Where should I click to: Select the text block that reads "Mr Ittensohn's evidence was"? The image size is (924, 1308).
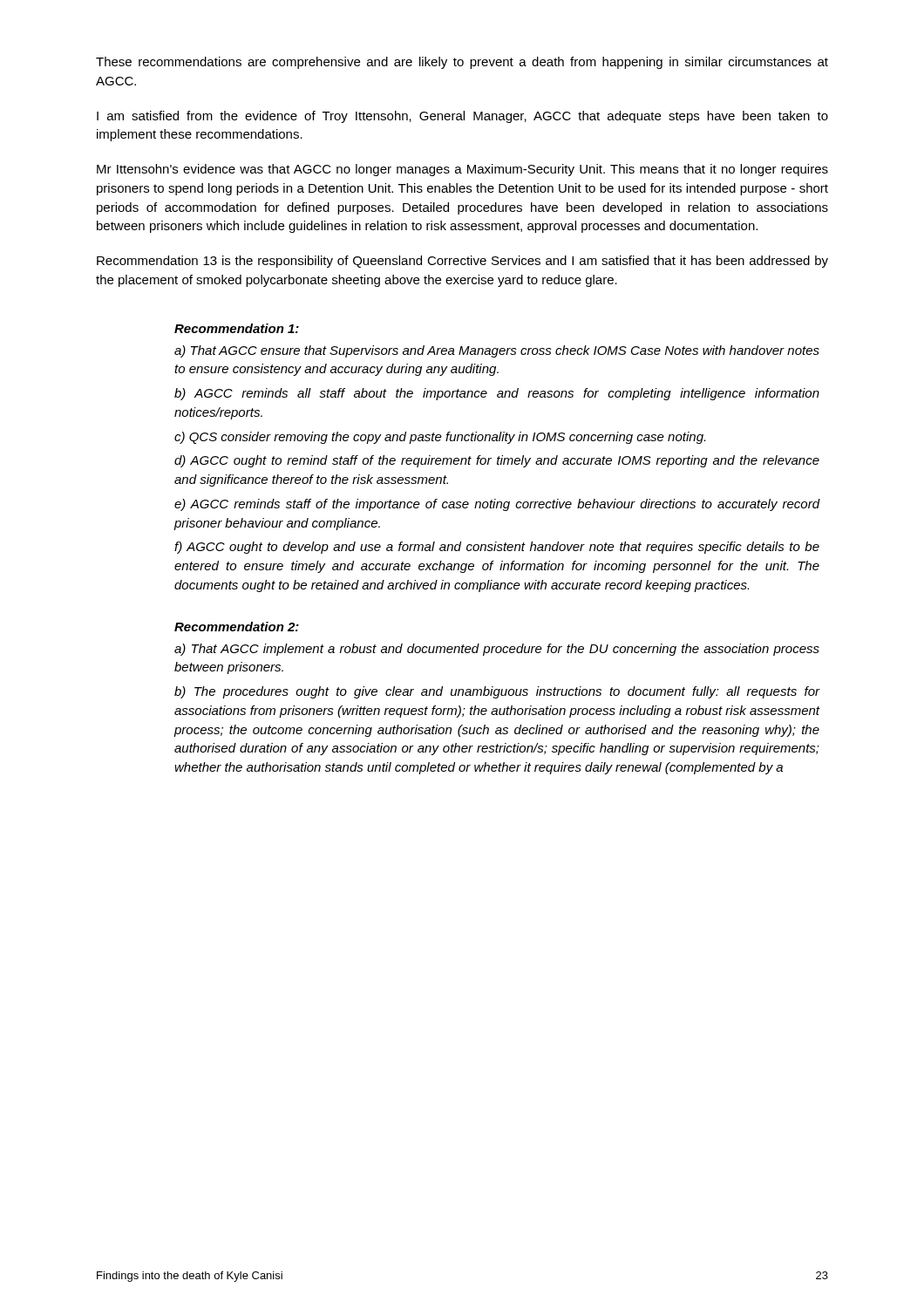click(462, 197)
